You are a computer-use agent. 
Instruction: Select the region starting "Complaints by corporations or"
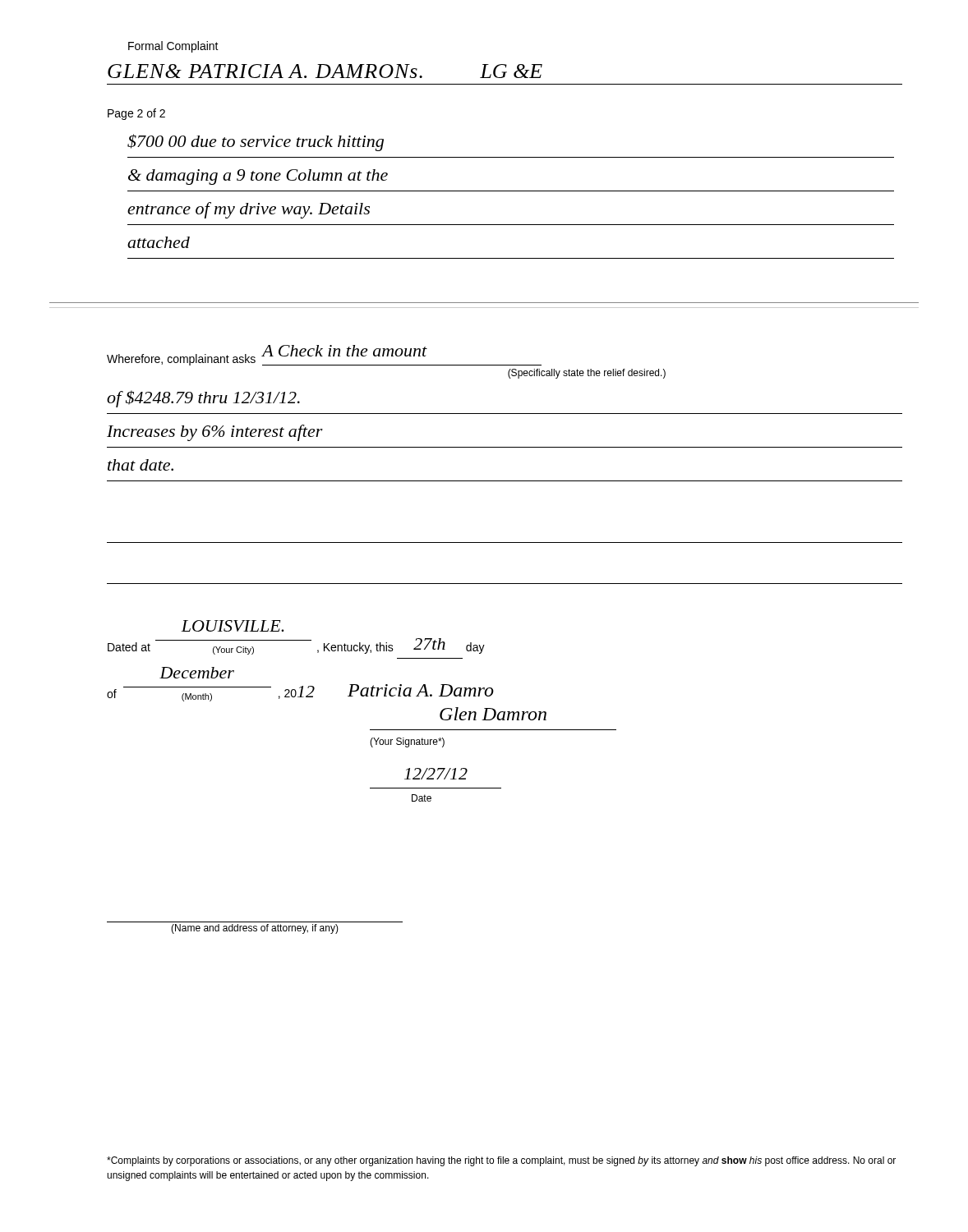[501, 1168]
